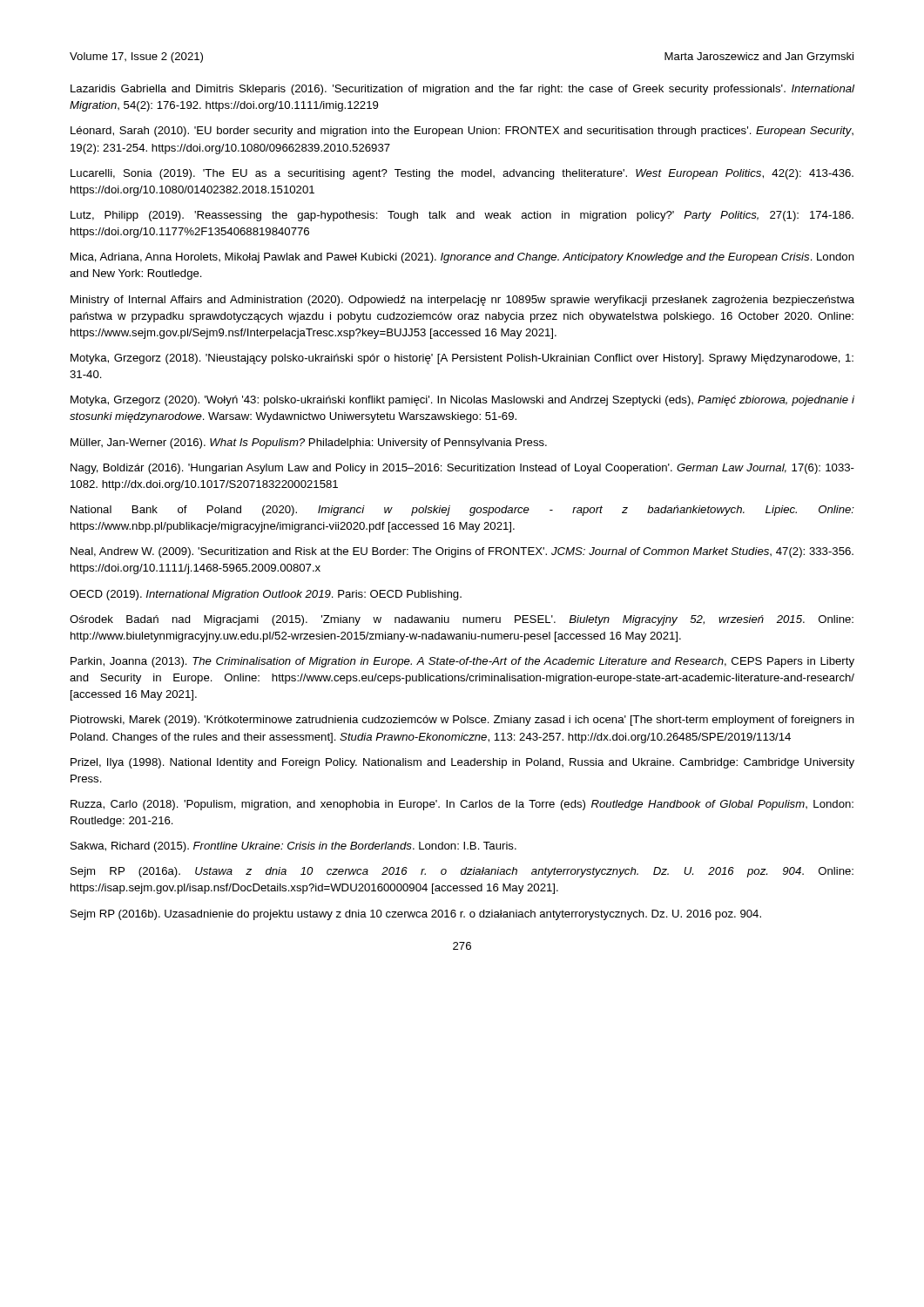The image size is (924, 1307).
Task: Where is the passage that starts "Prizel, Ilya (1998). National Identity and Foreign Policy."?
Action: [462, 770]
